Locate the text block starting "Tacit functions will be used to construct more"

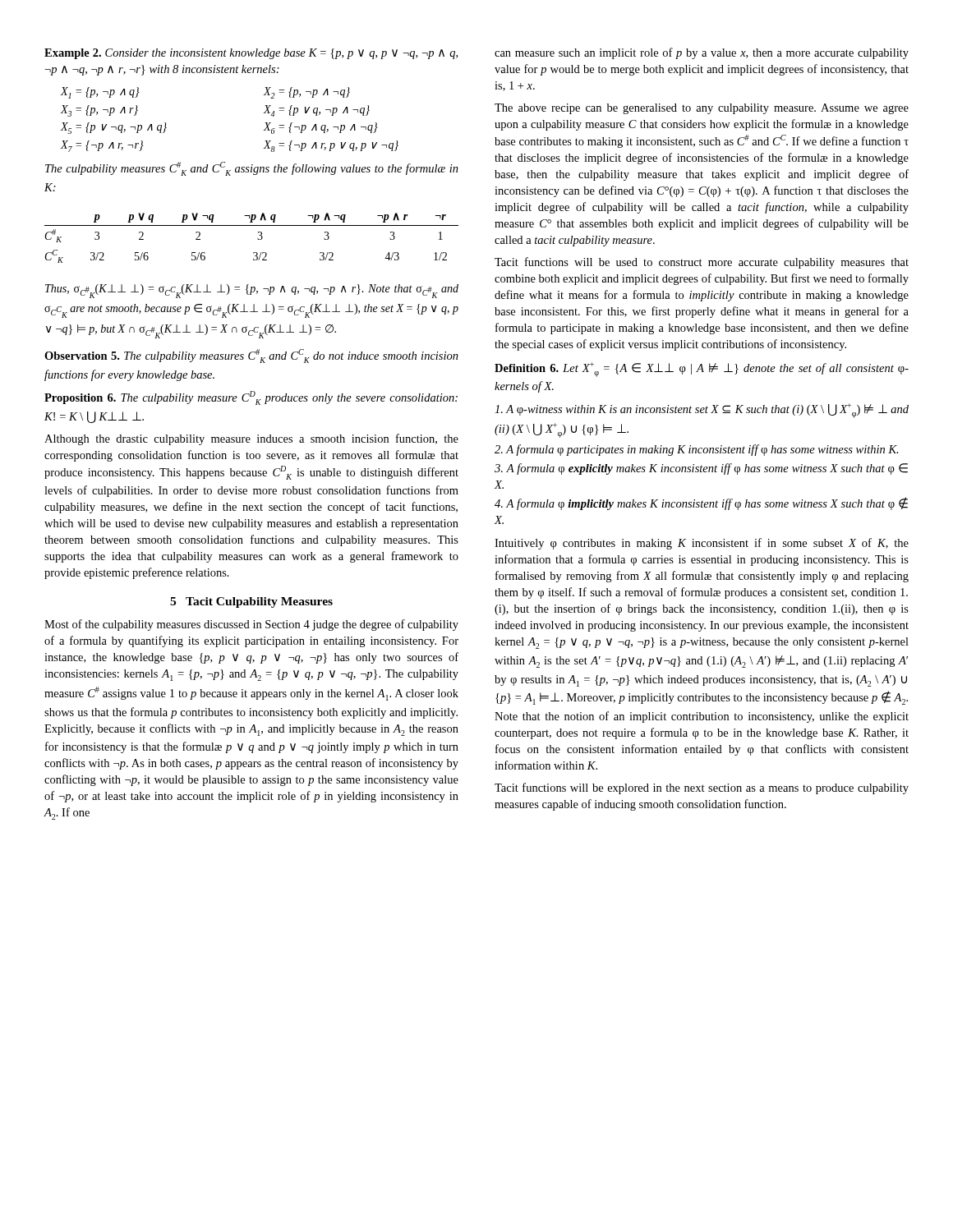702,303
